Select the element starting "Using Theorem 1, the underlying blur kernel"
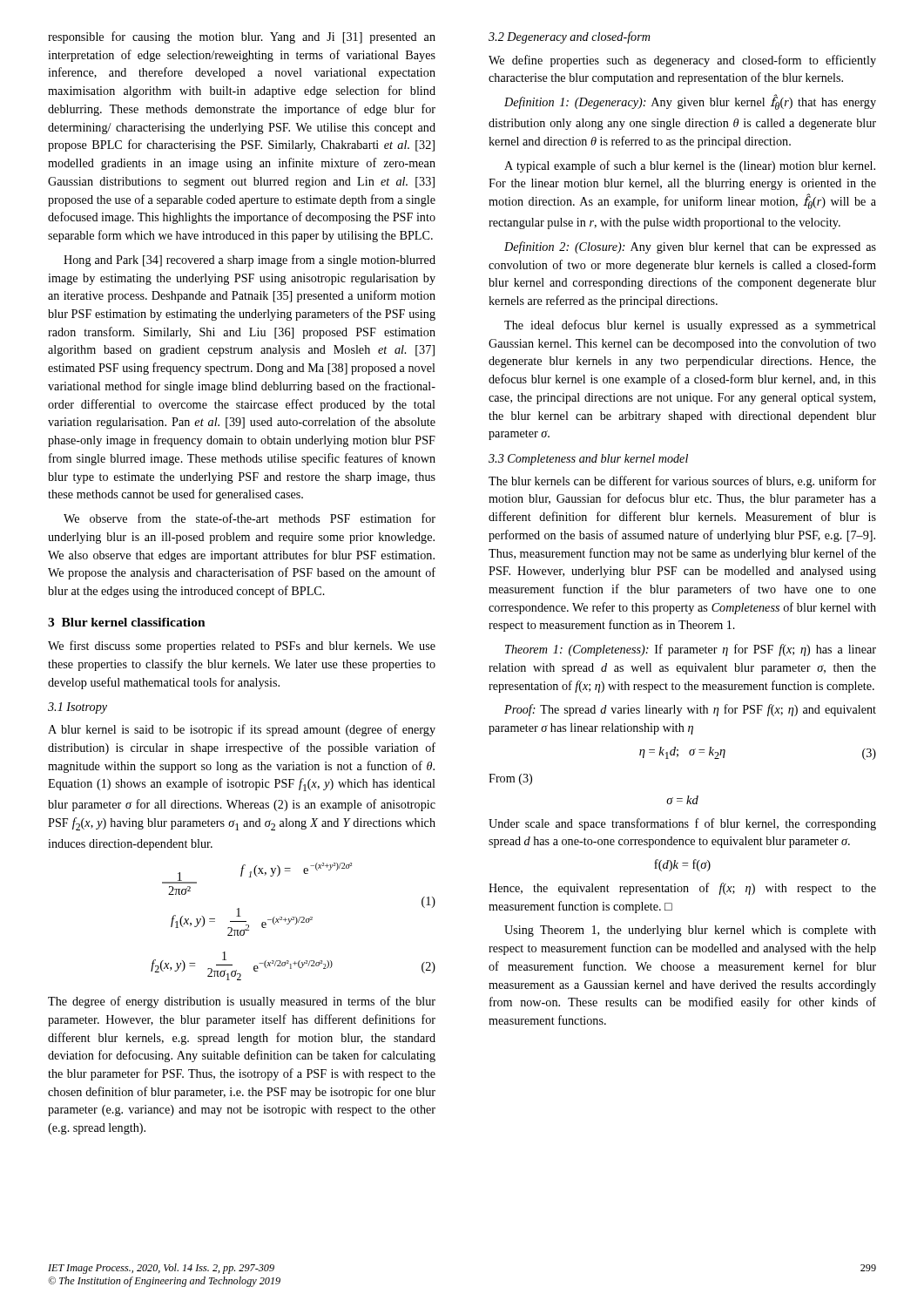The height and width of the screenshot is (1307, 924). tap(682, 976)
